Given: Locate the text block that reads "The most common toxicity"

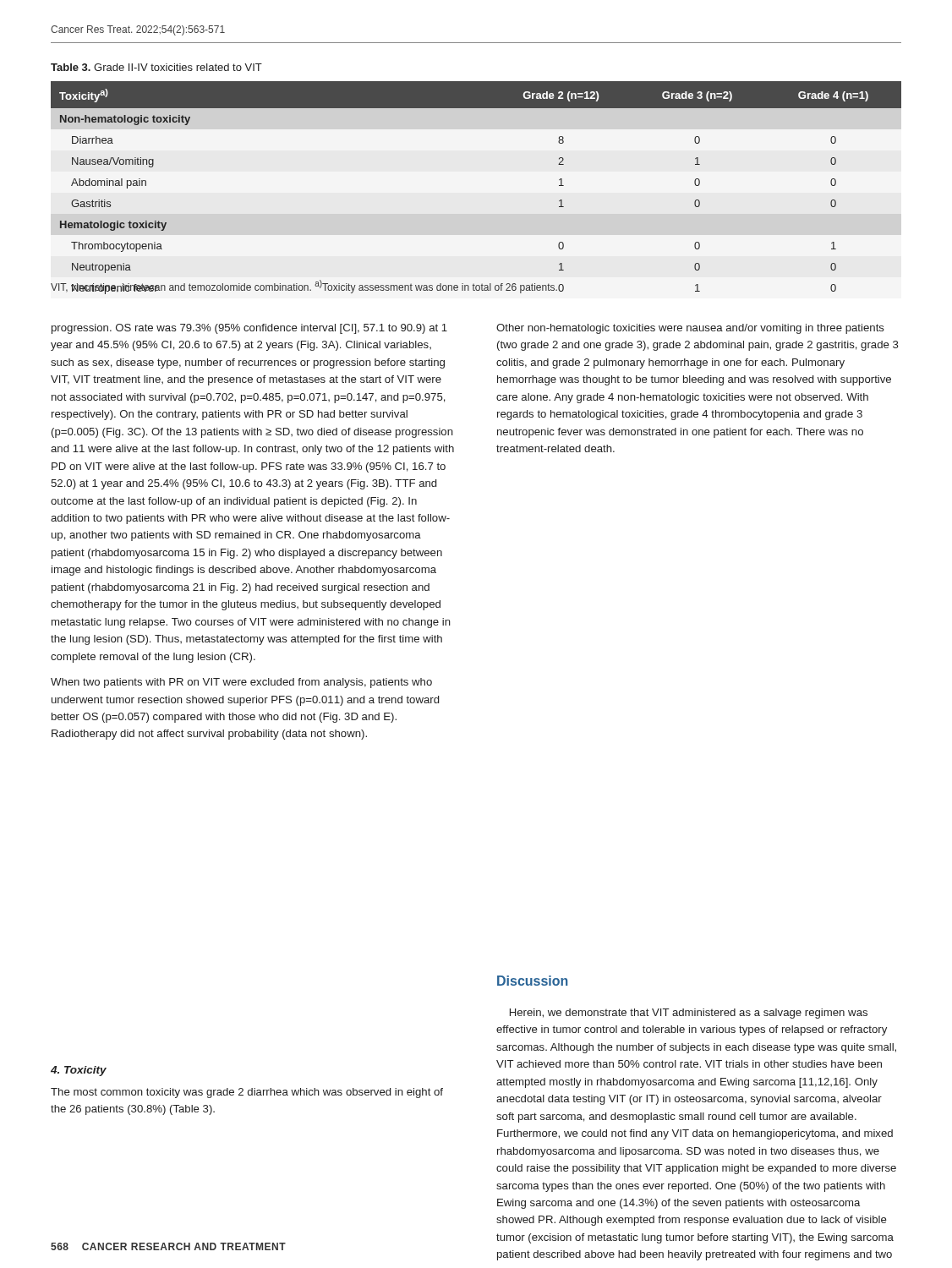Looking at the screenshot, I should 247,1100.
